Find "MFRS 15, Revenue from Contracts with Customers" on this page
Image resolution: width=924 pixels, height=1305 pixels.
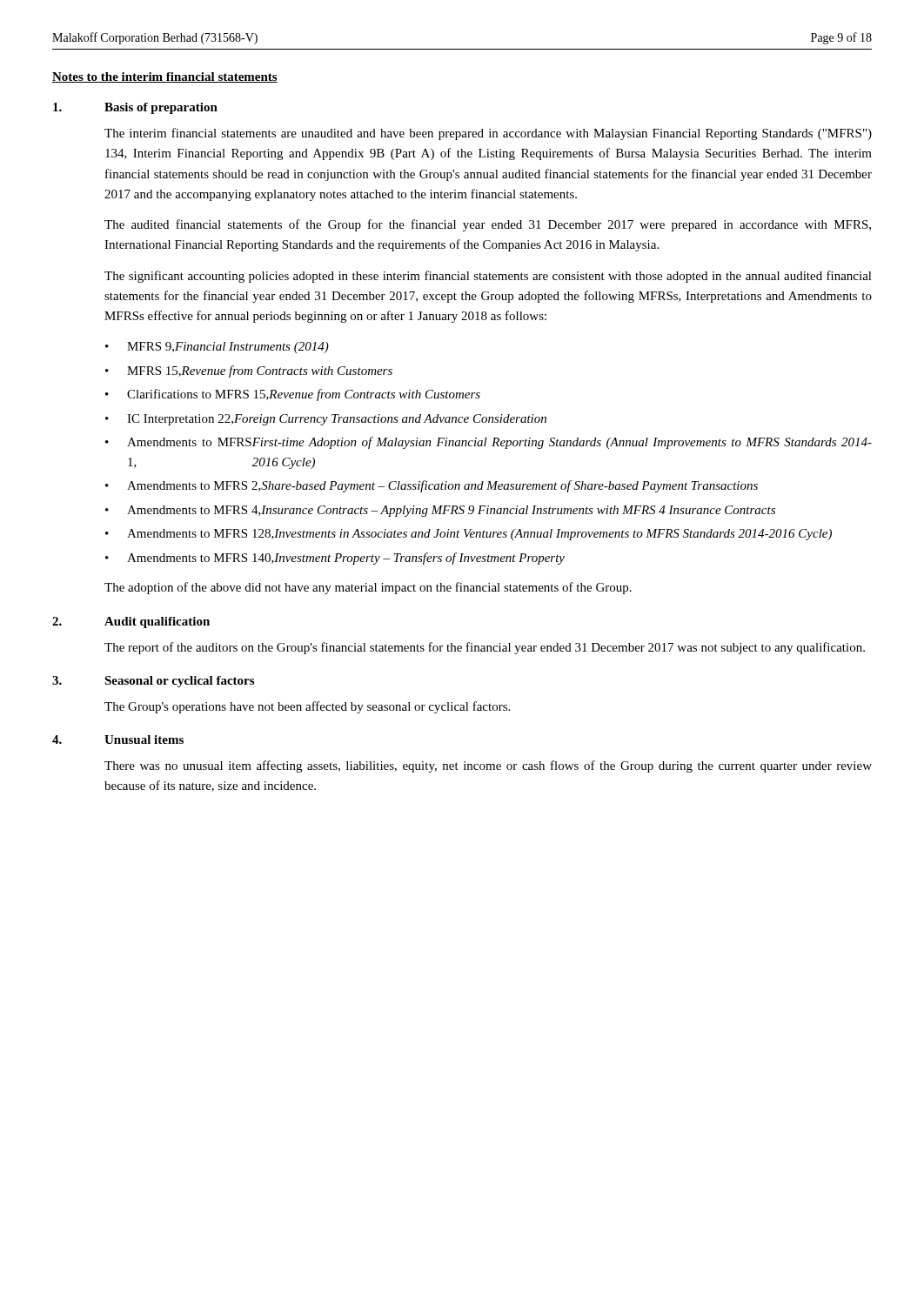pos(260,371)
